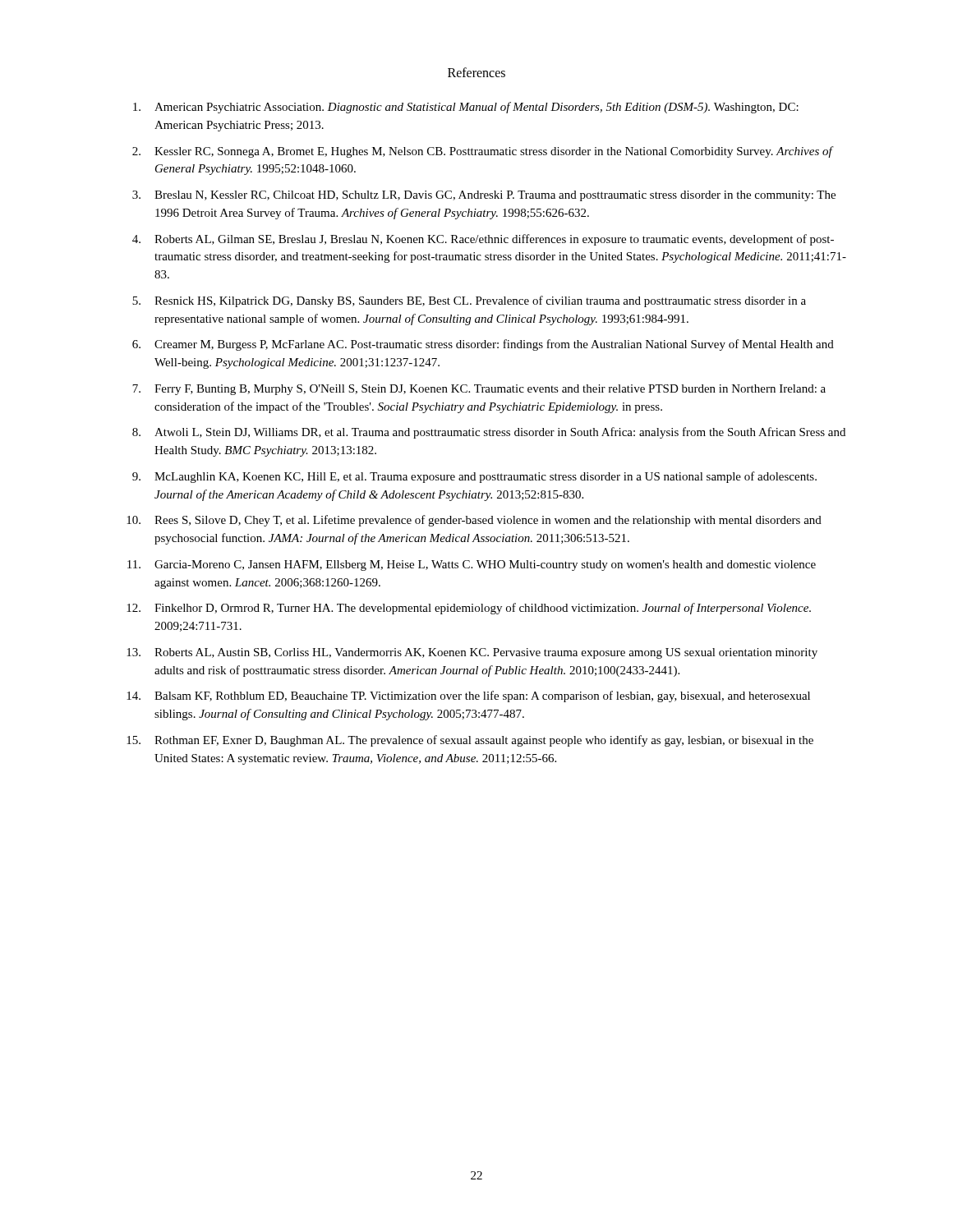
Task: Click the passage that begins "3. Breslau N, Kessler RC, Chilcoat HD,"
Action: point(476,204)
